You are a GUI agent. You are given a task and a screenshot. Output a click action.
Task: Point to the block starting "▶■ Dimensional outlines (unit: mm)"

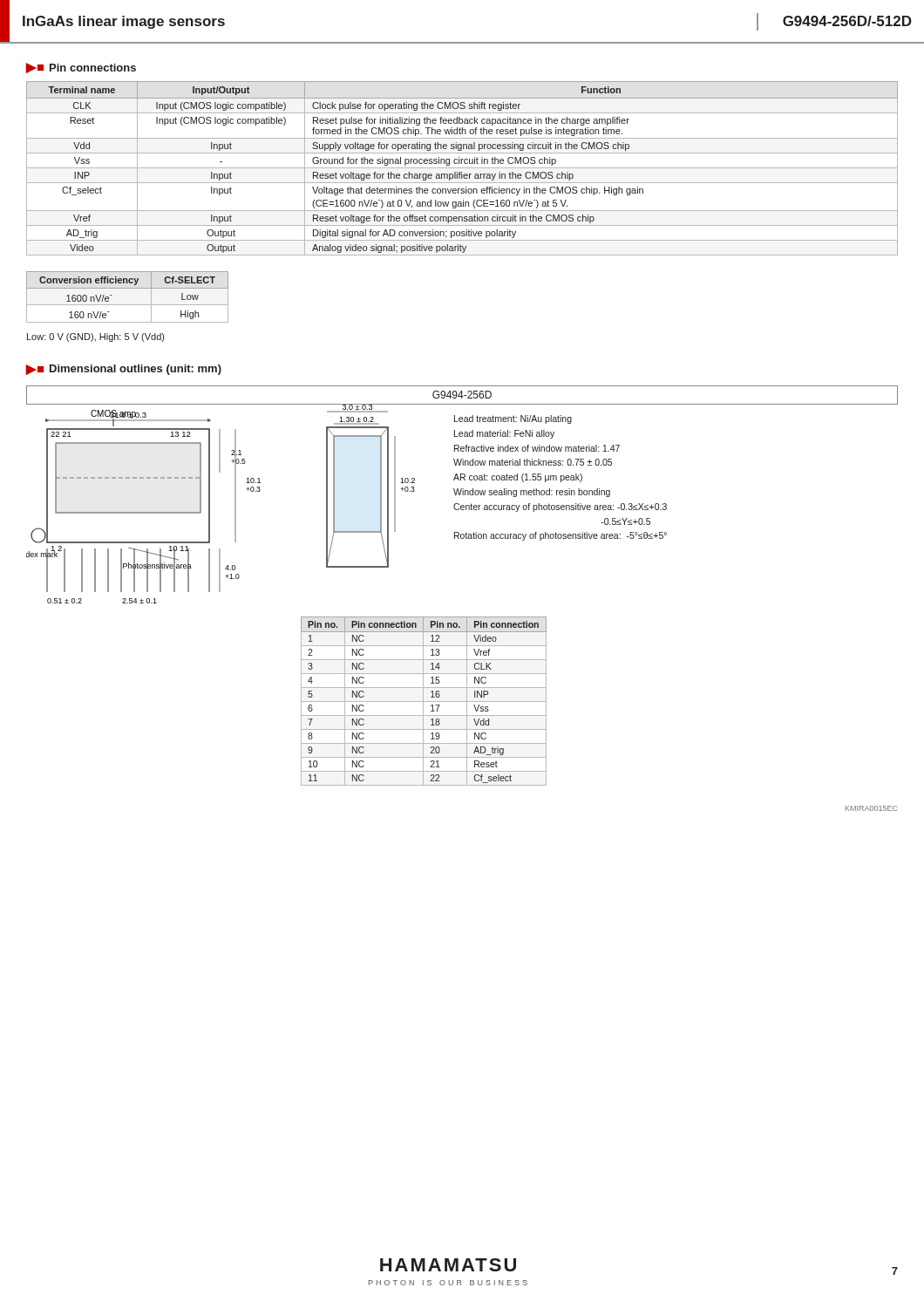(x=124, y=369)
